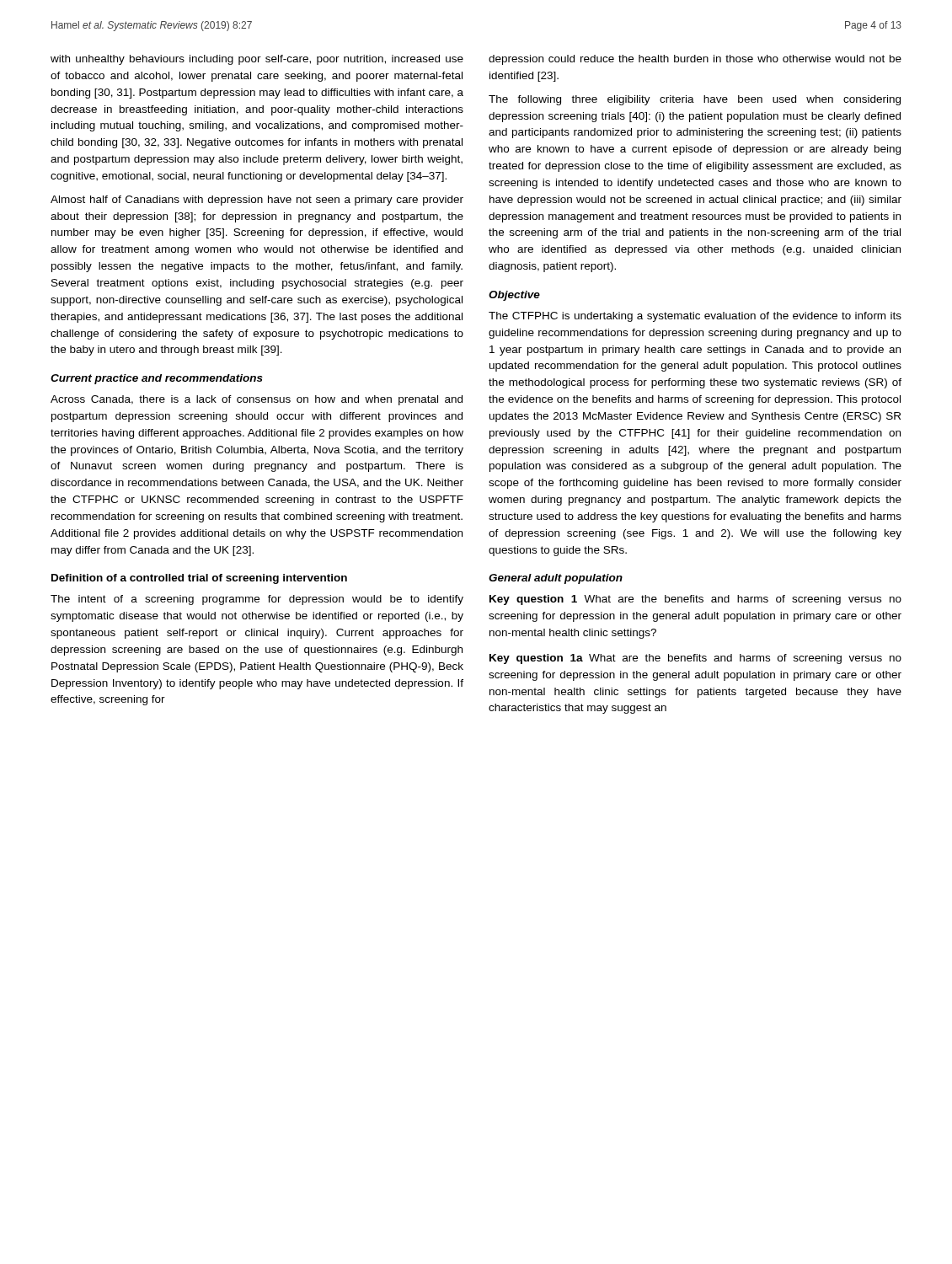Find the text block that says "Almost half of"
The image size is (952, 1264).
pos(257,275)
